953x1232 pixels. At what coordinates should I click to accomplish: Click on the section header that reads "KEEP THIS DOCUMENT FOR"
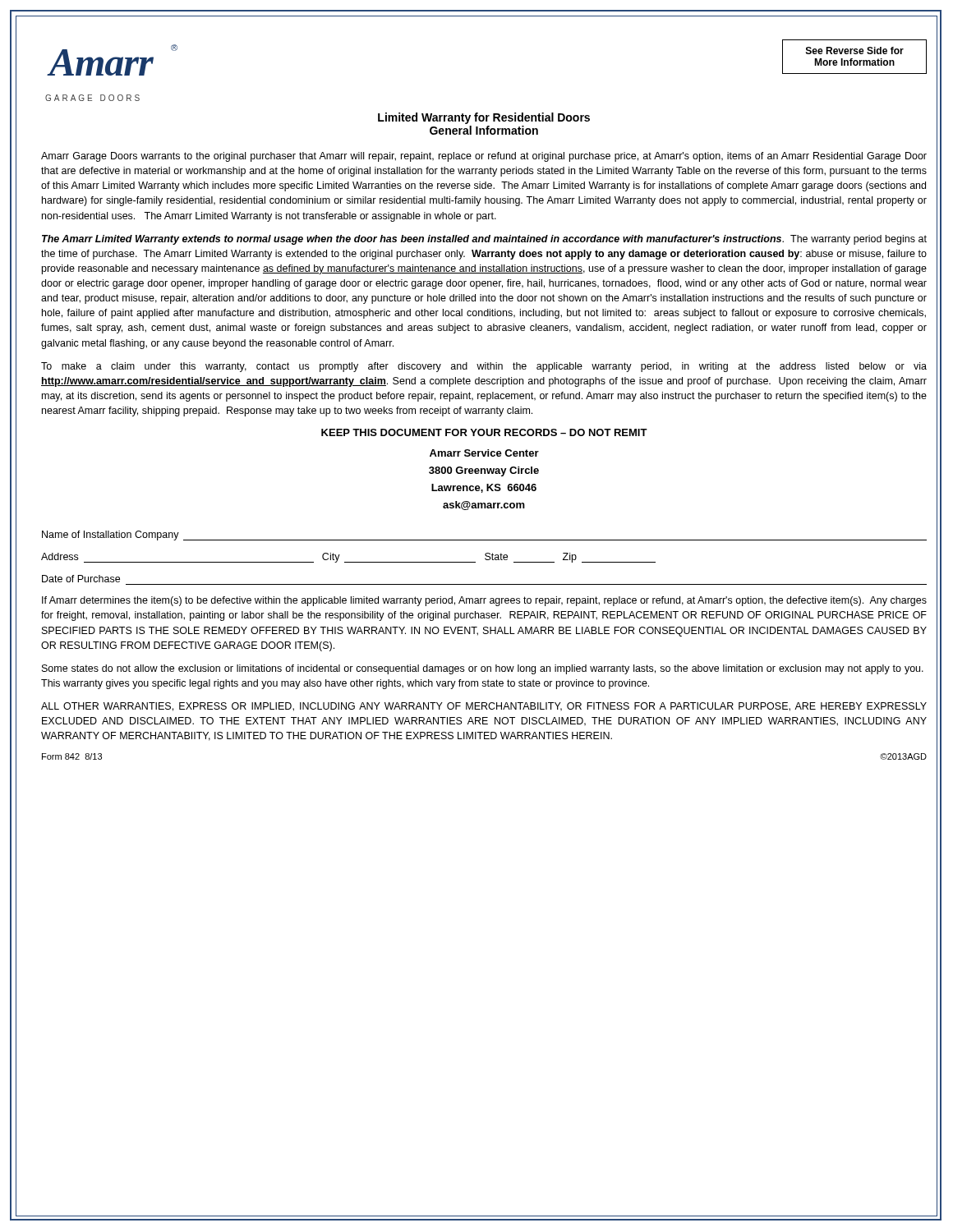click(484, 433)
